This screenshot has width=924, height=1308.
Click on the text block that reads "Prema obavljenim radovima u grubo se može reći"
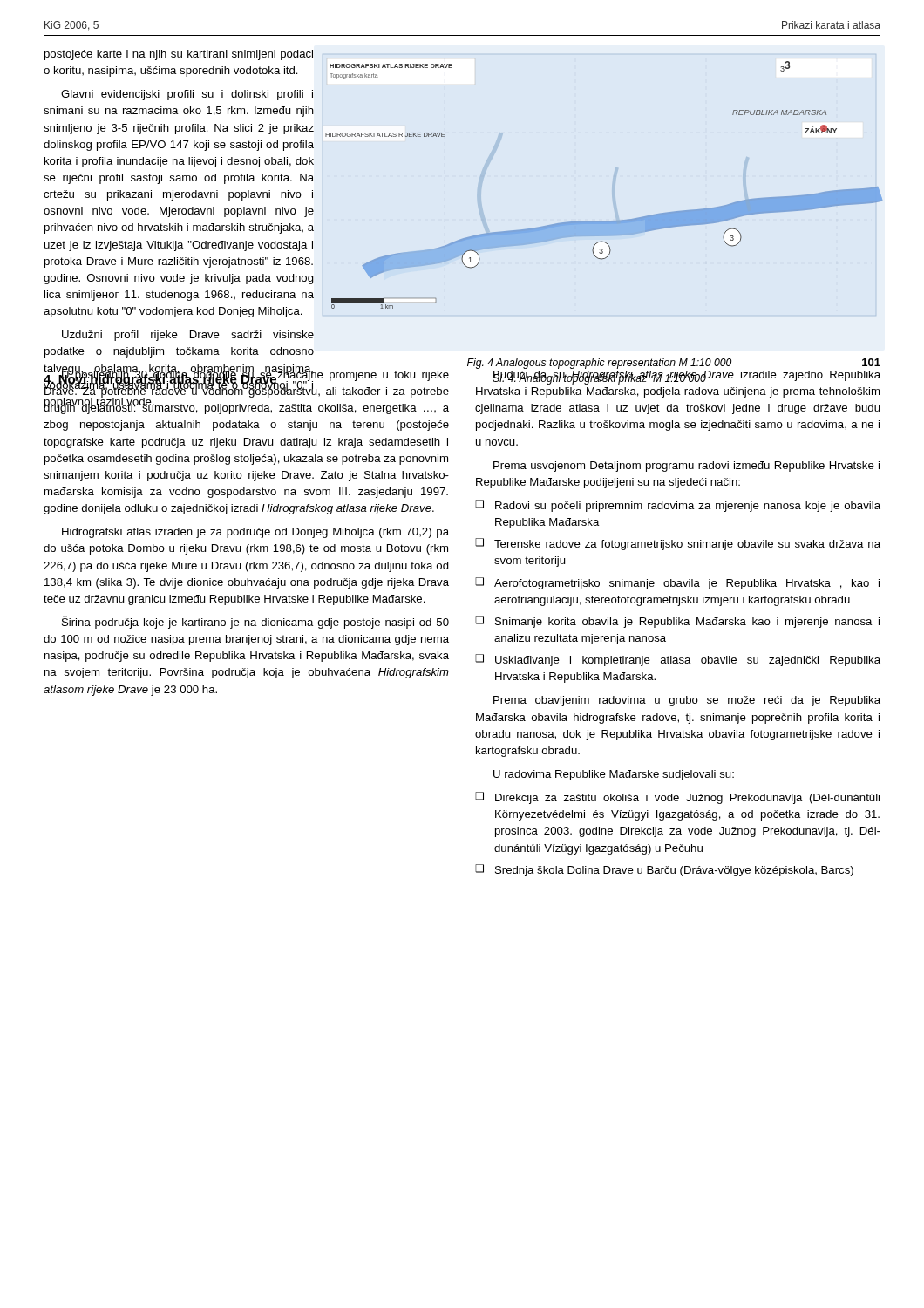678,737
